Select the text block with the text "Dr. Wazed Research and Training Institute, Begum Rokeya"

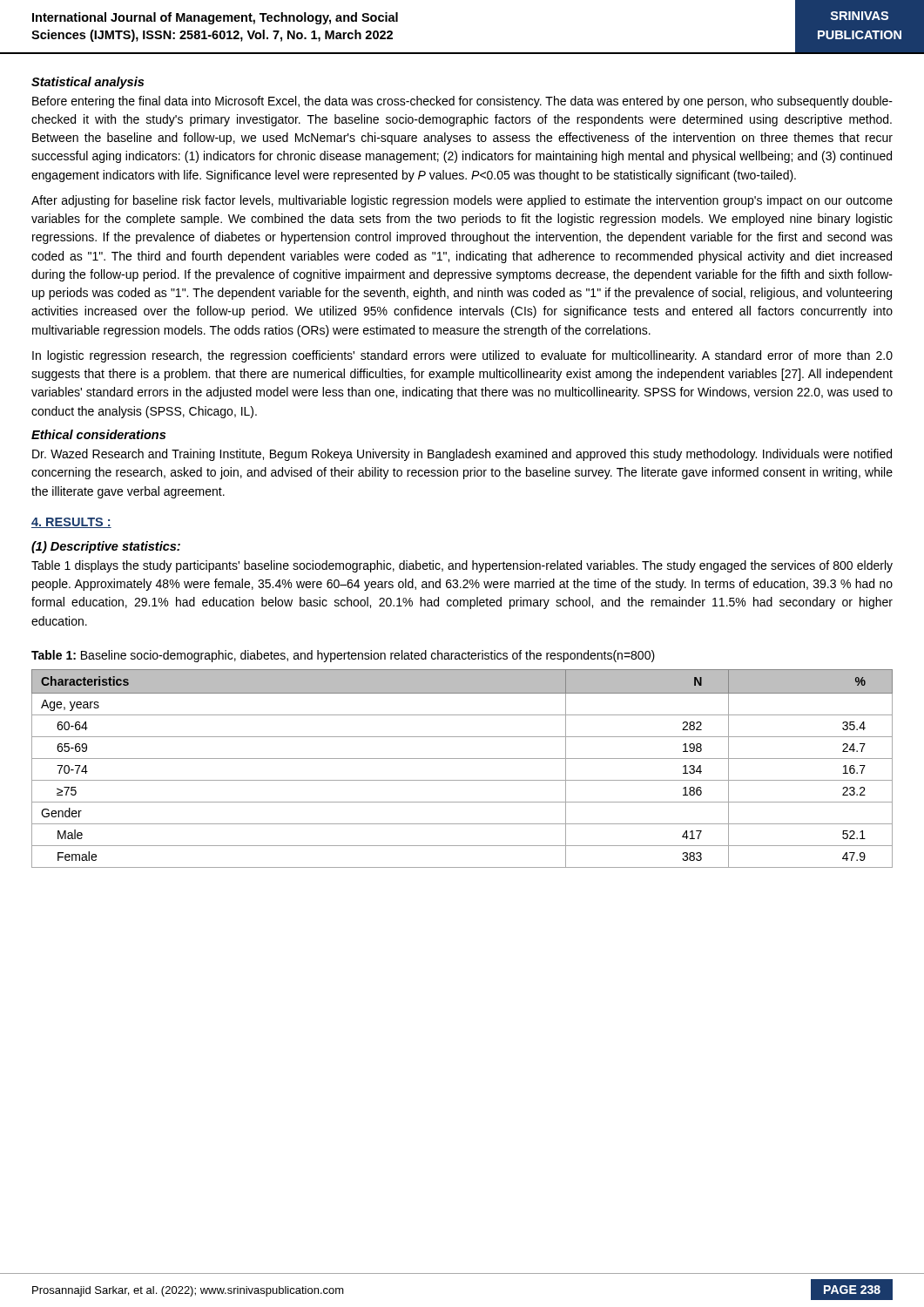462,473
